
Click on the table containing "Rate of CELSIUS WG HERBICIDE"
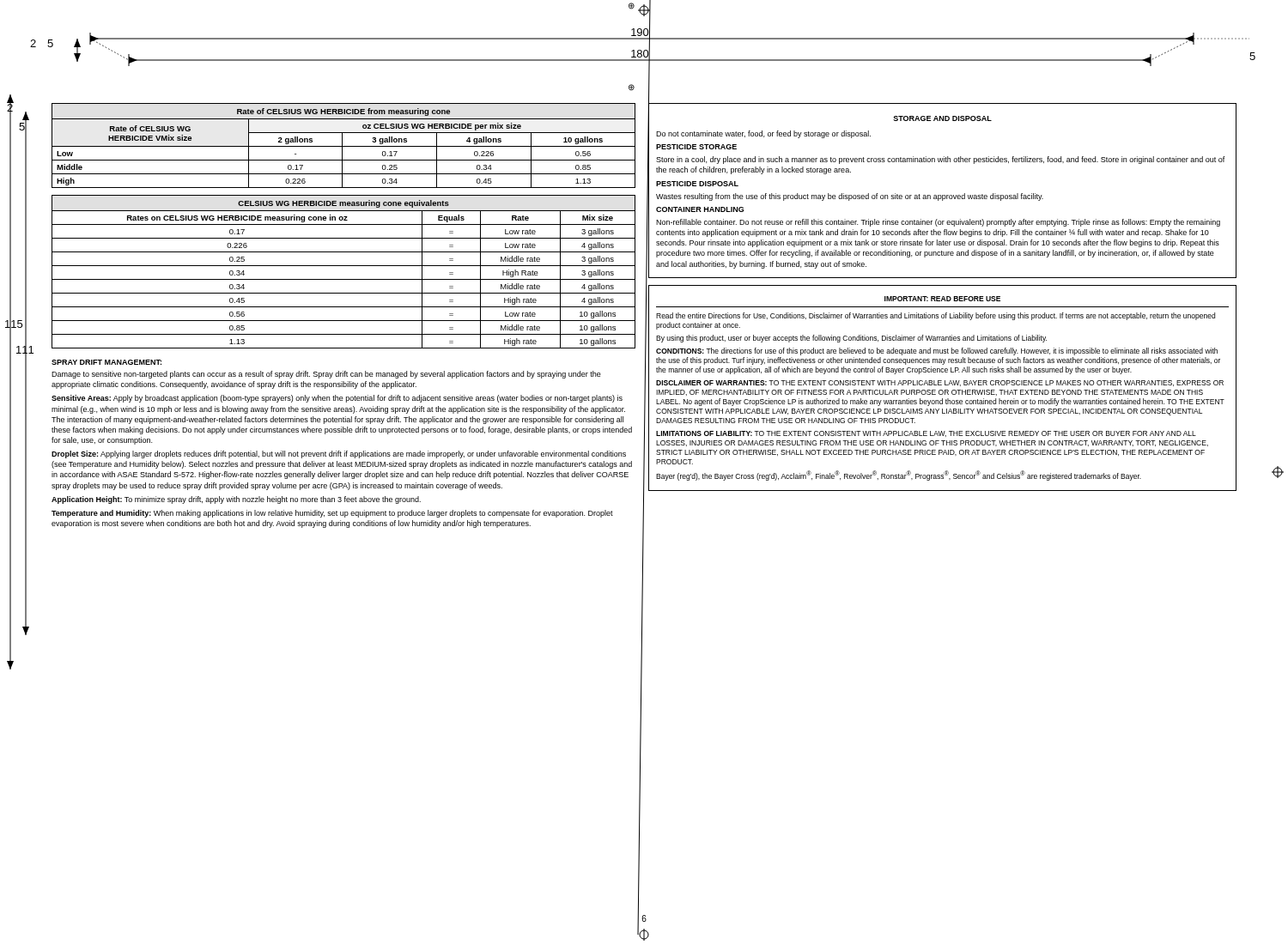click(343, 145)
